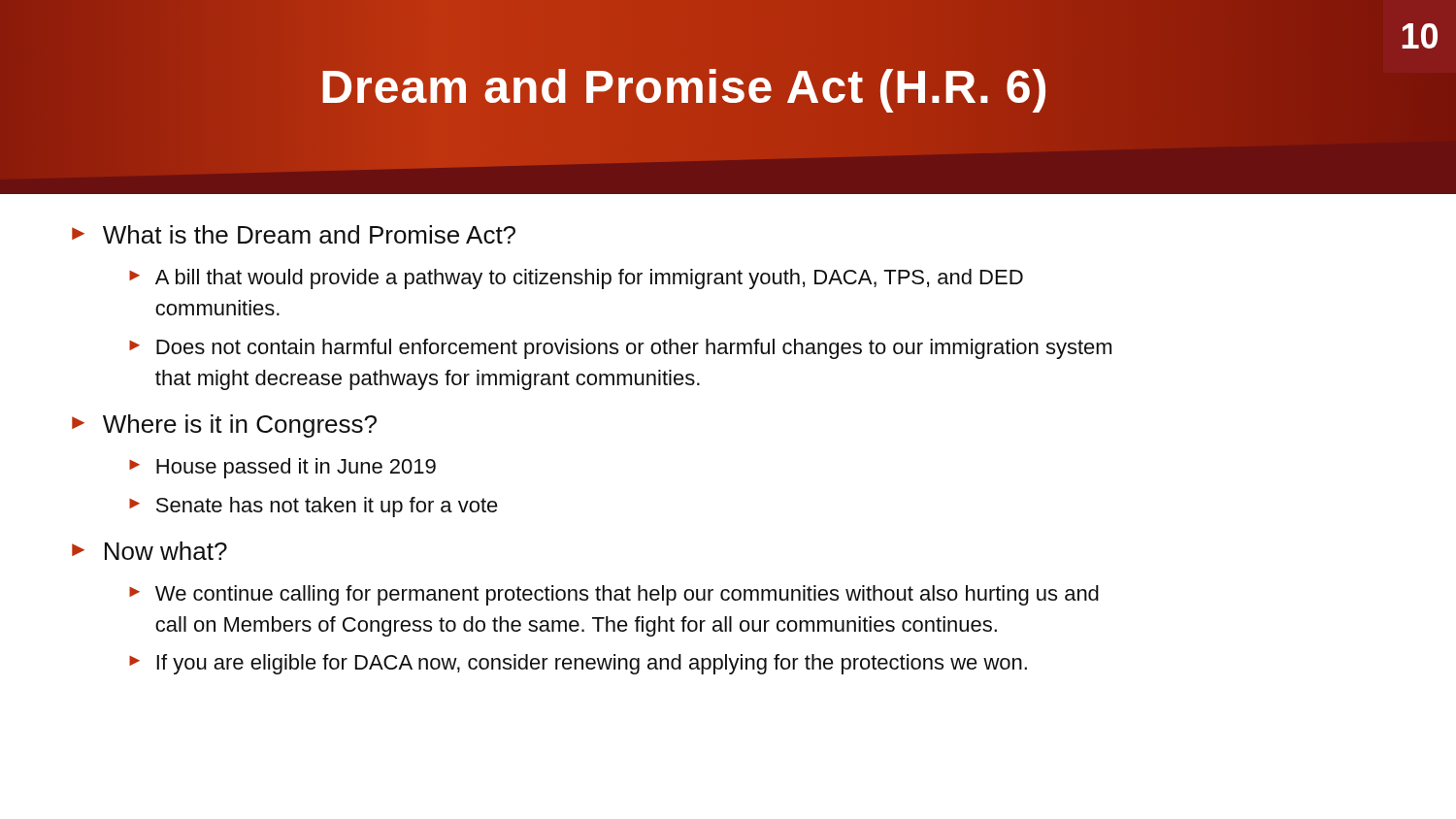Point to the element starting "► If you are eligible for"

point(578,663)
